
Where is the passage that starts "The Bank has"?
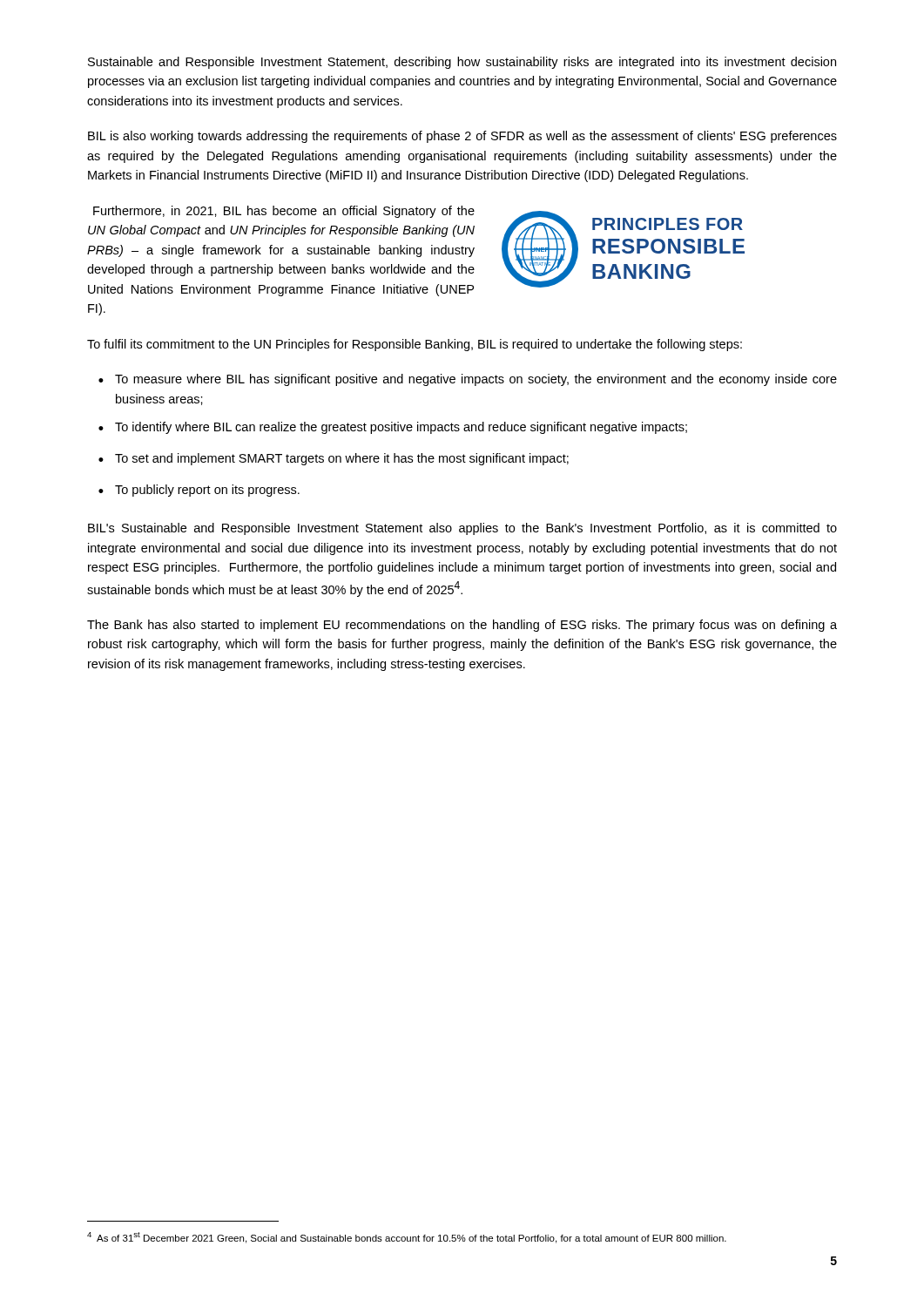coord(462,644)
